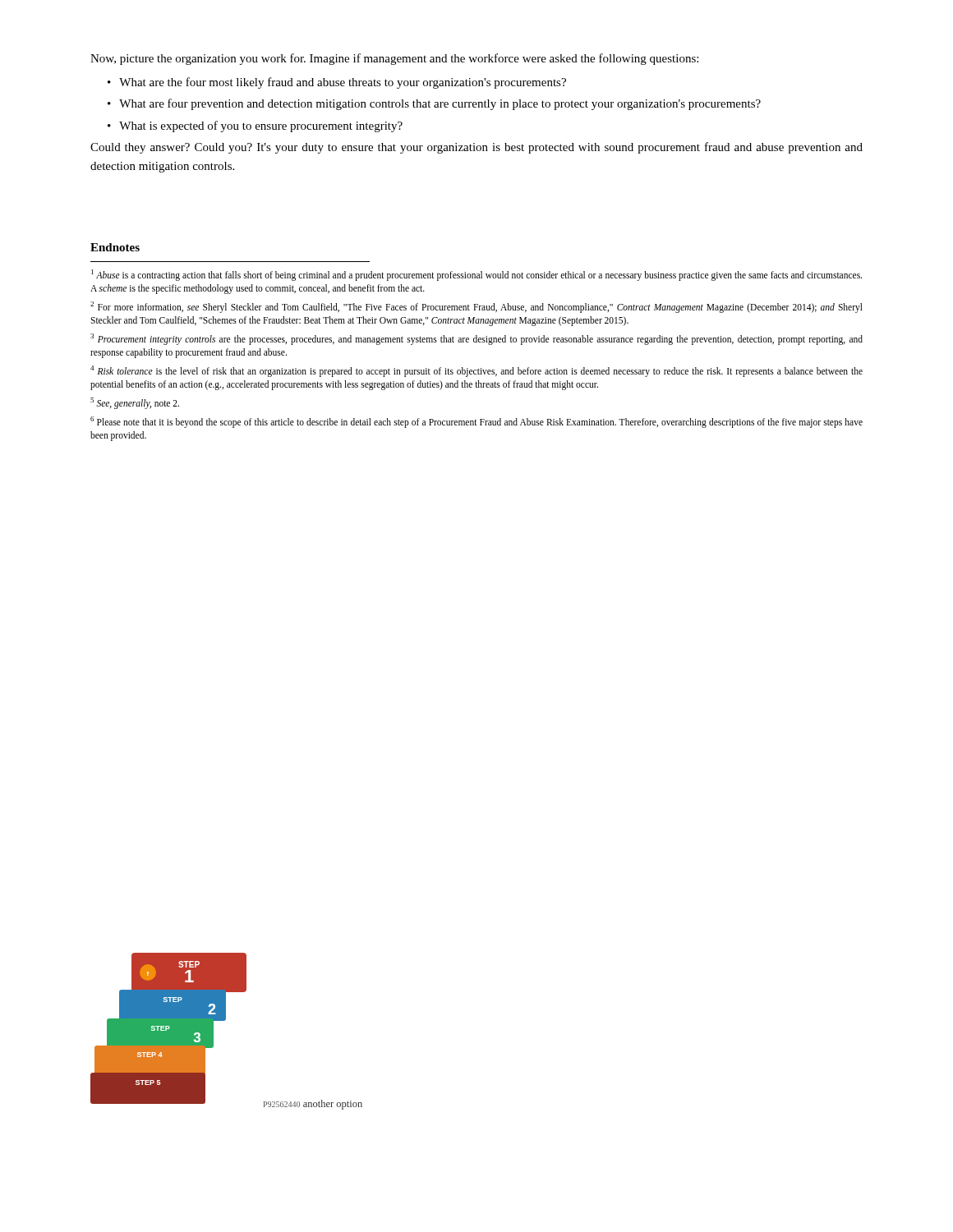Navigate to the text block starting "What are four prevention and detection"
The height and width of the screenshot is (1232, 953).
(440, 104)
